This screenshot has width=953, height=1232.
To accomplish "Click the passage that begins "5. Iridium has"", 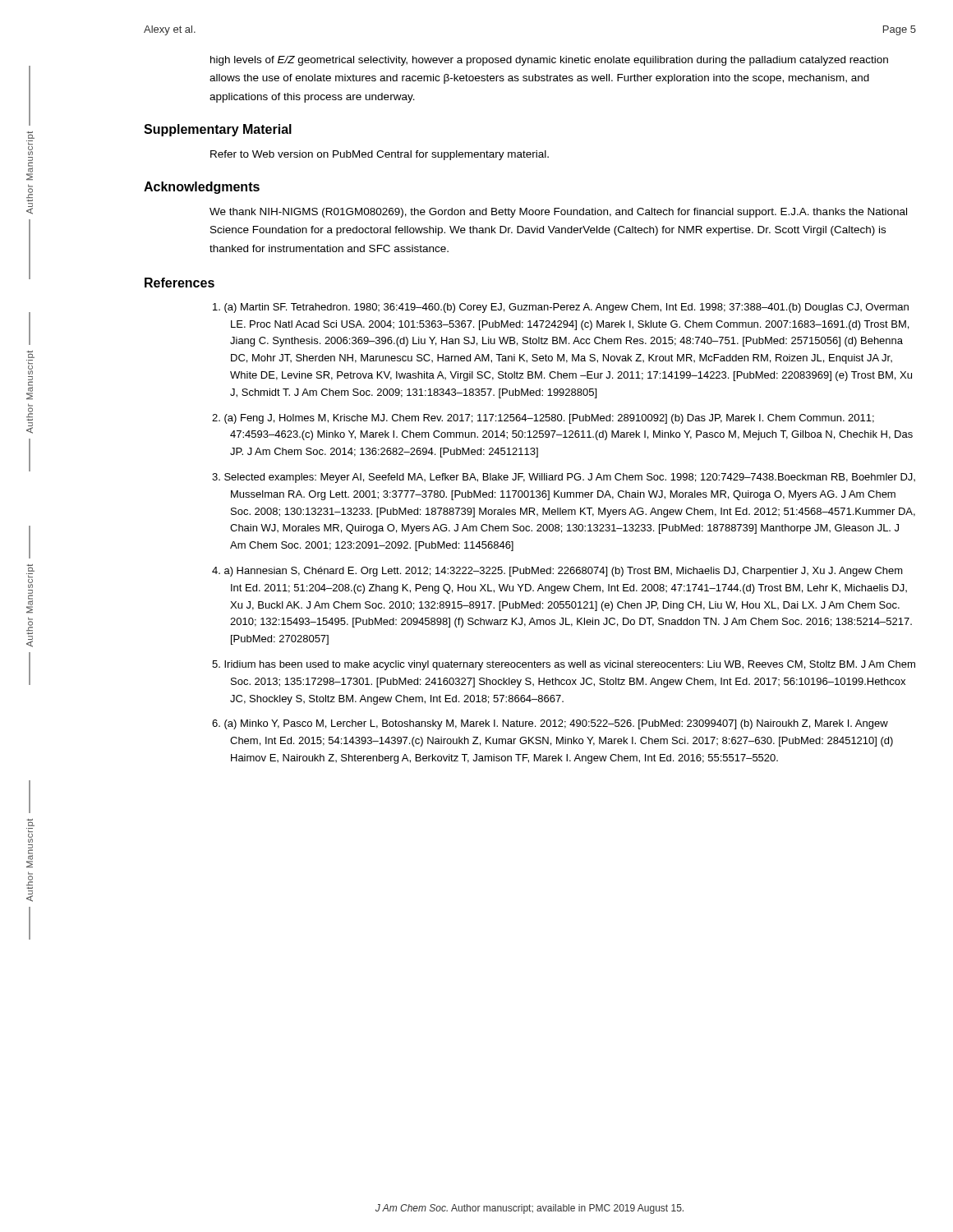I will pyautogui.click(x=573, y=681).
